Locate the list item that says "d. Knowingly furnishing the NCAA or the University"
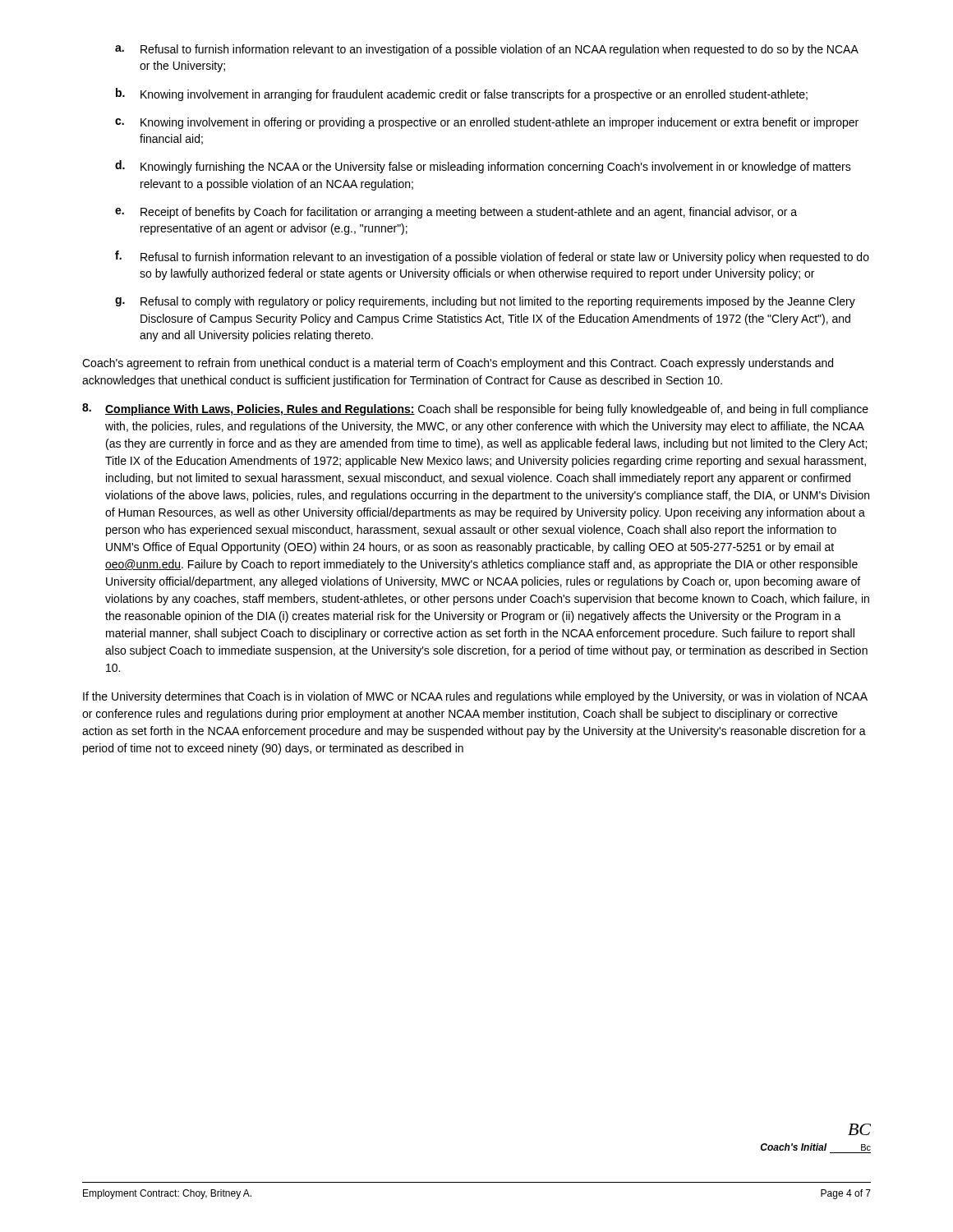The width and height of the screenshot is (953, 1232). point(493,176)
